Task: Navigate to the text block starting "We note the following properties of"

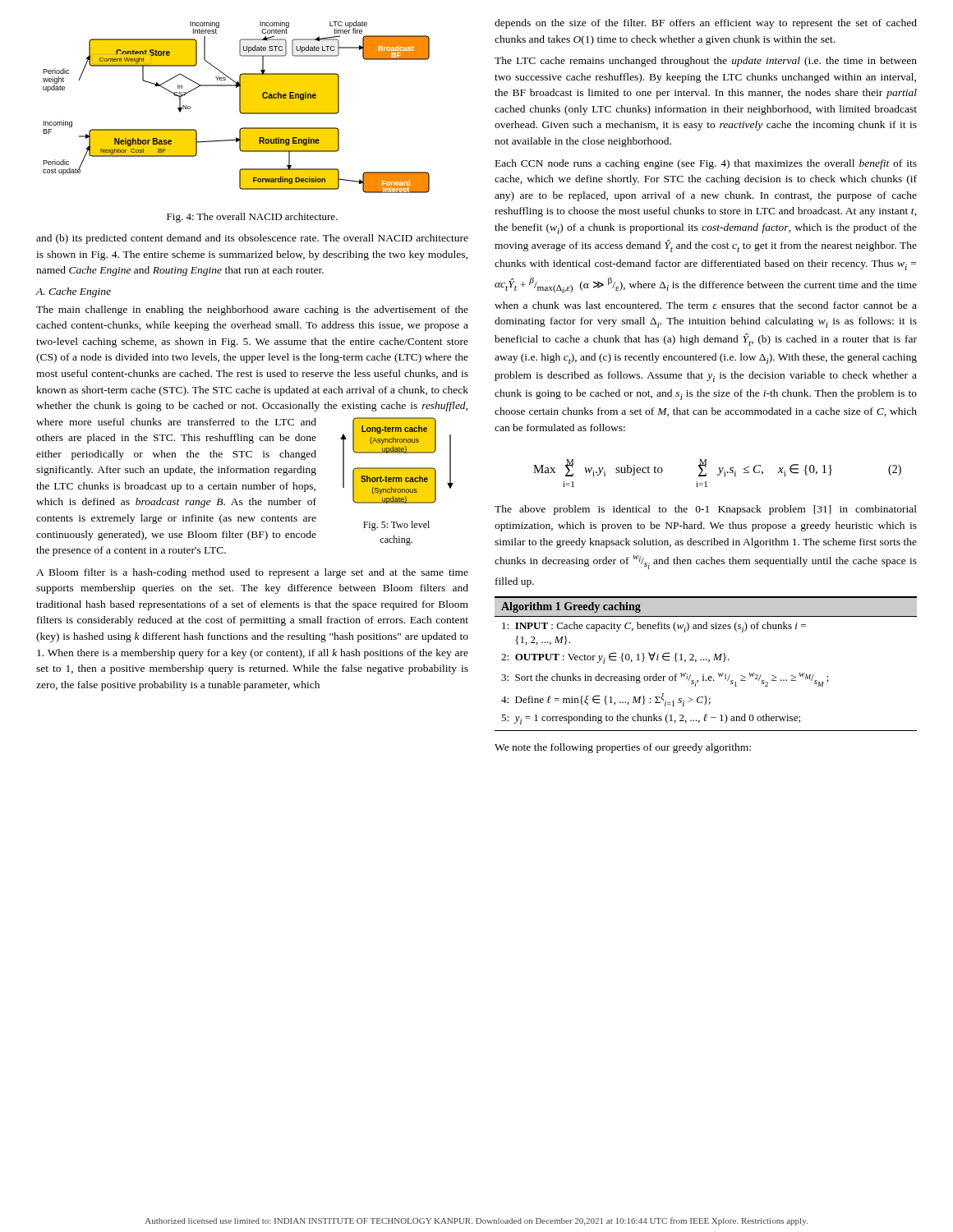Action: pyautogui.click(x=623, y=747)
